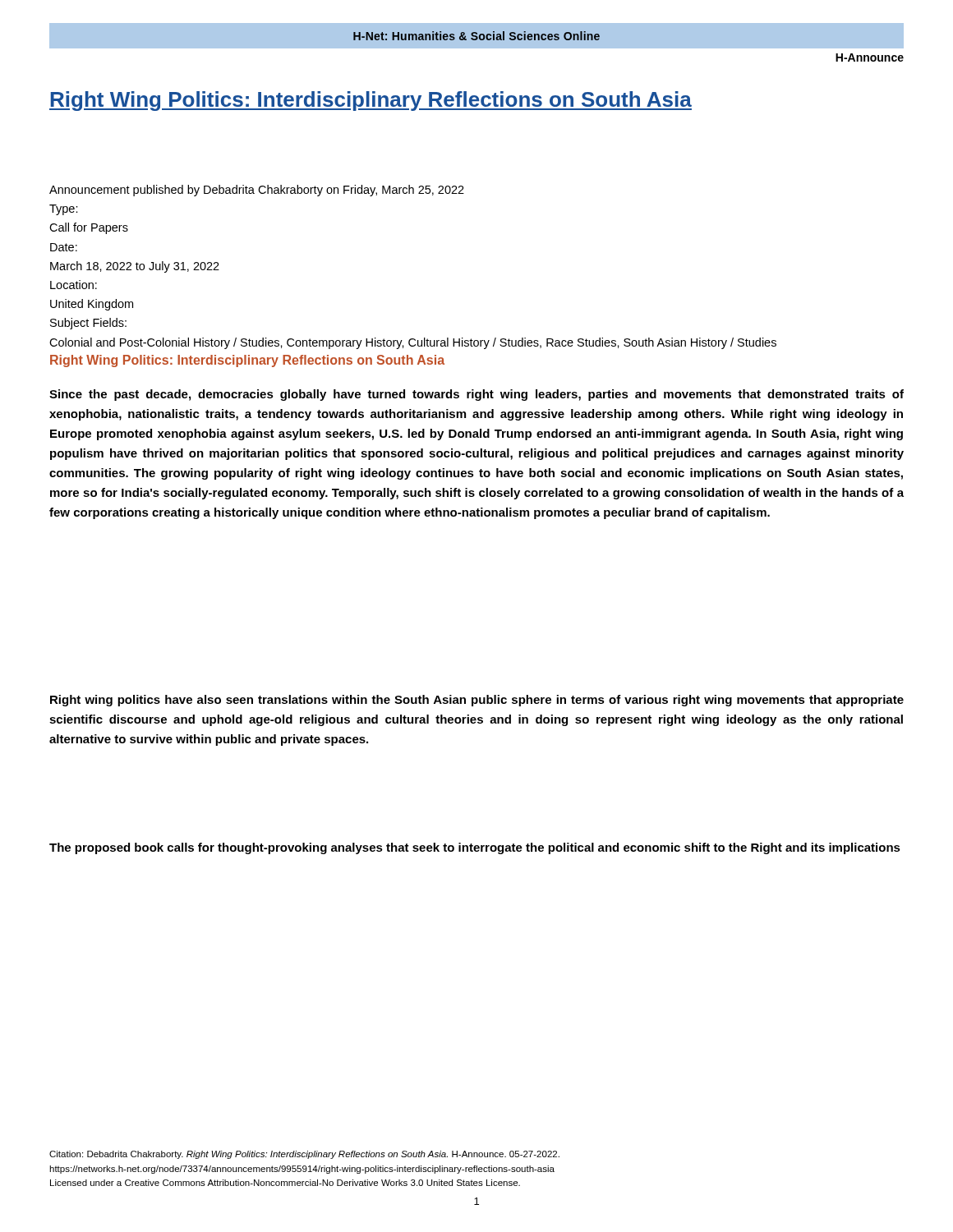Click on the element starting "The proposed book calls for thought-provoking"
Screen dimensions: 1232x953
(x=475, y=847)
